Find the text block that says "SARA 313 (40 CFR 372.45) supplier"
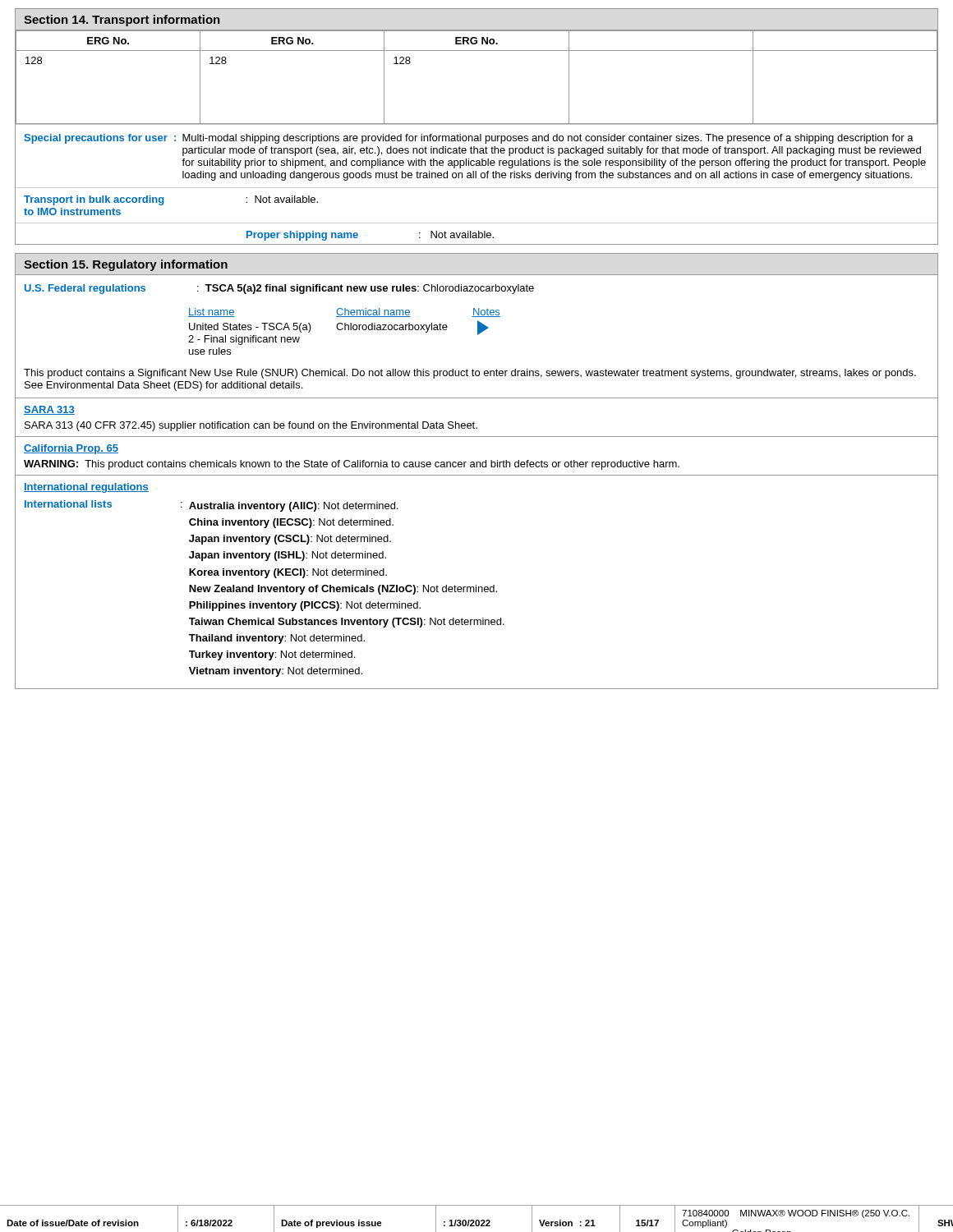953x1232 pixels. coord(251,425)
